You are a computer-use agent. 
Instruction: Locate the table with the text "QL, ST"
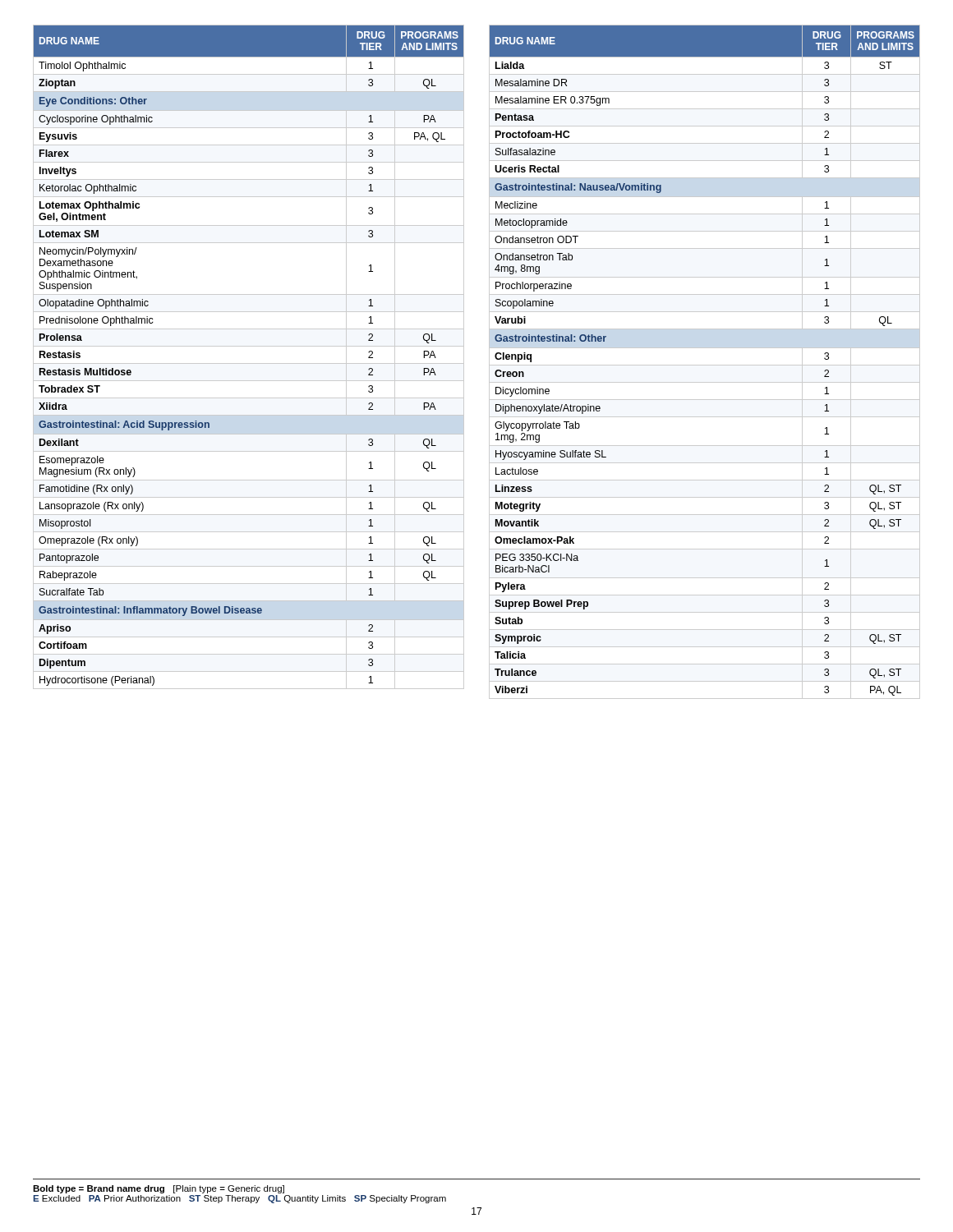click(704, 362)
